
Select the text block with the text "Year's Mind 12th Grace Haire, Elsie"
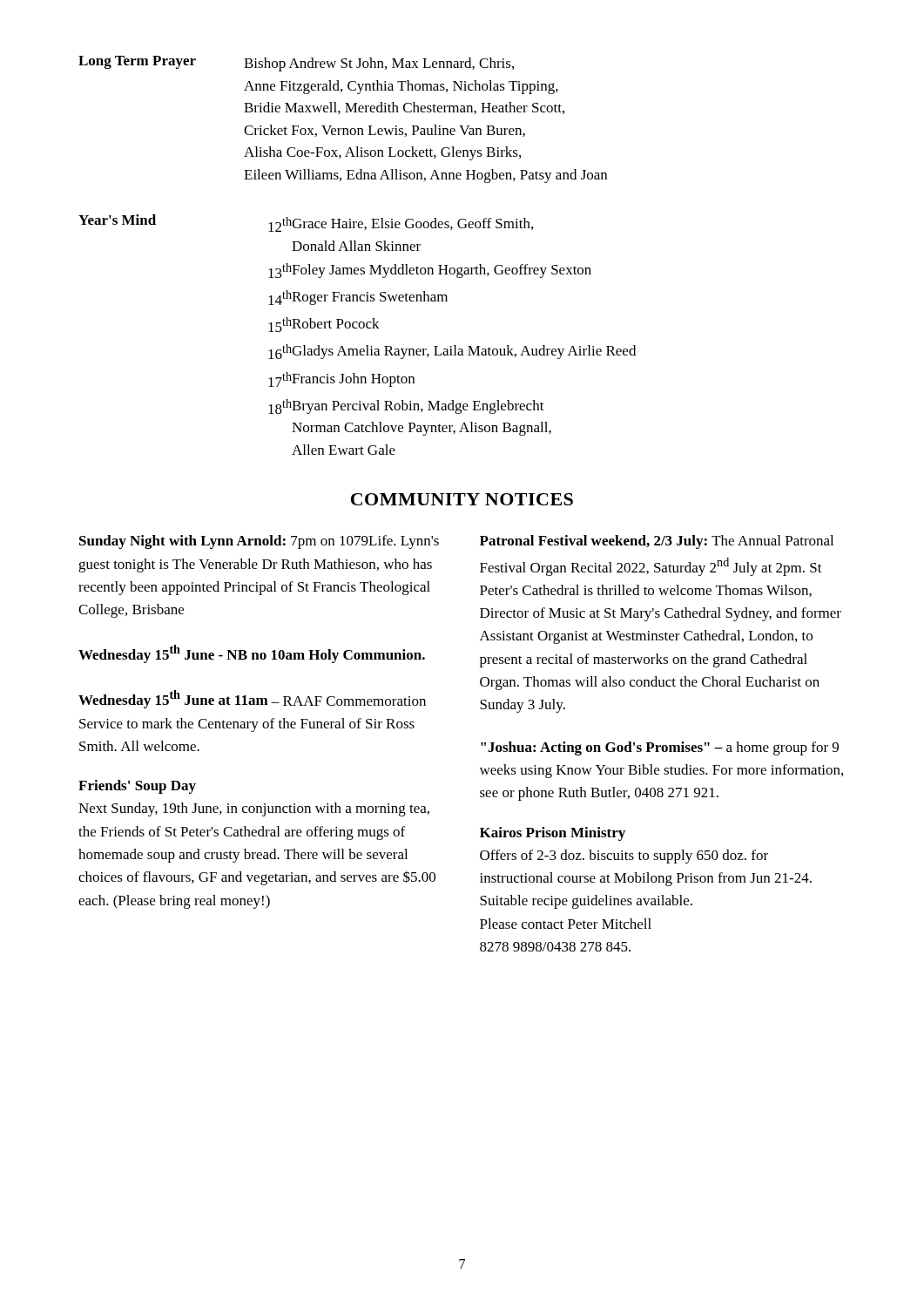[x=462, y=337]
